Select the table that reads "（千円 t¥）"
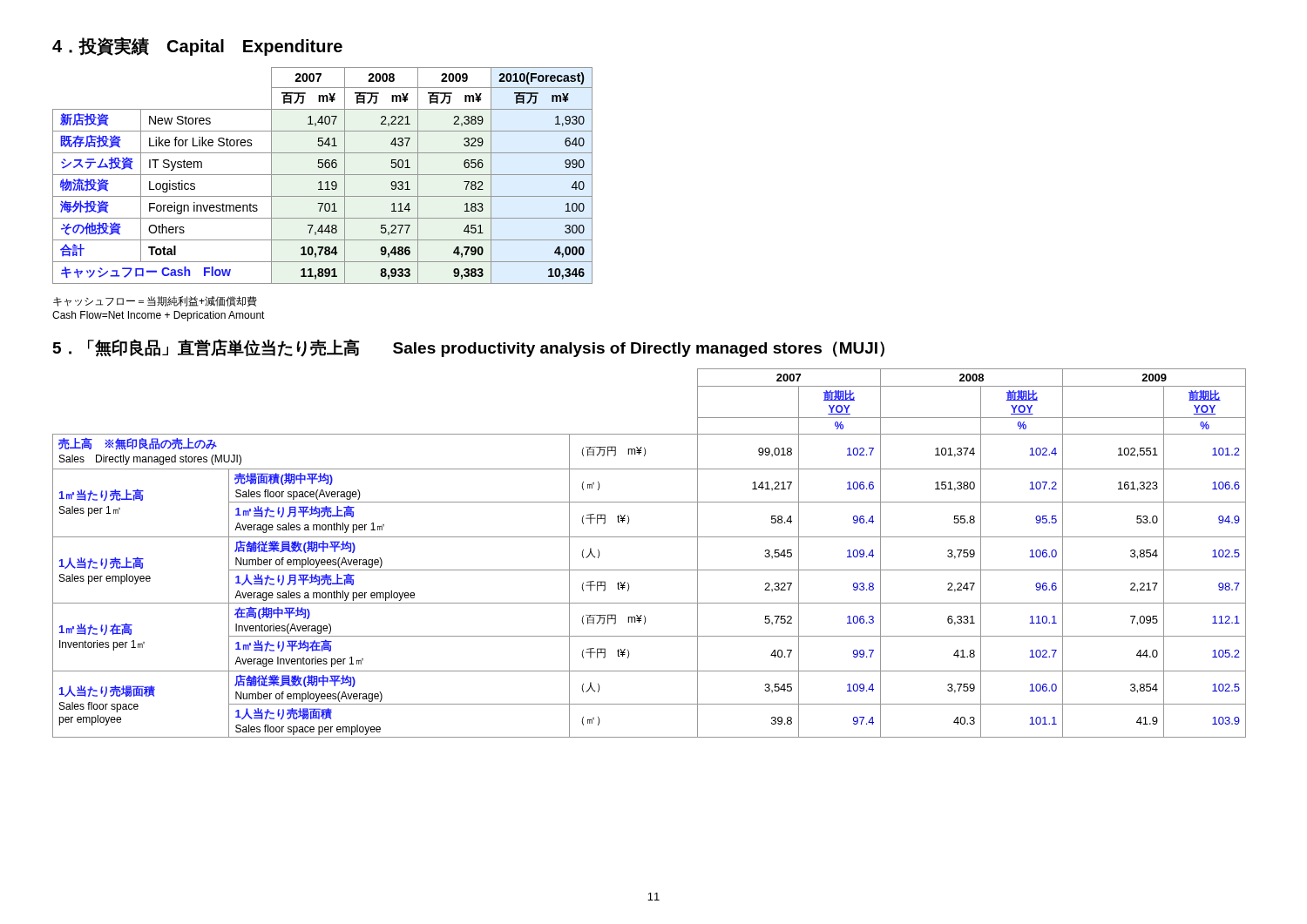The height and width of the screenshot is (924, 1307). pos(654,553)
